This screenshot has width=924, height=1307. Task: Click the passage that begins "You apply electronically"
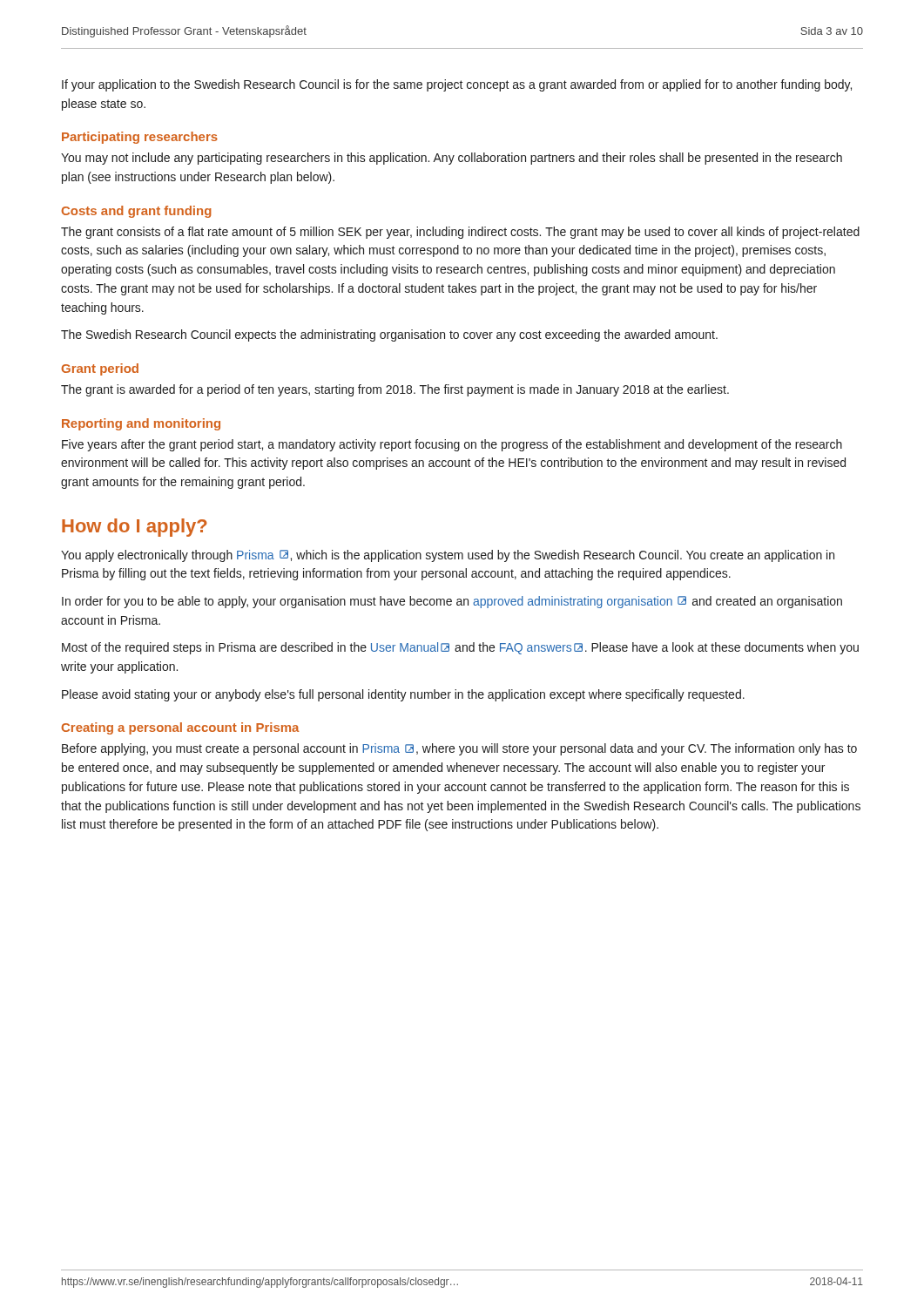448,564
